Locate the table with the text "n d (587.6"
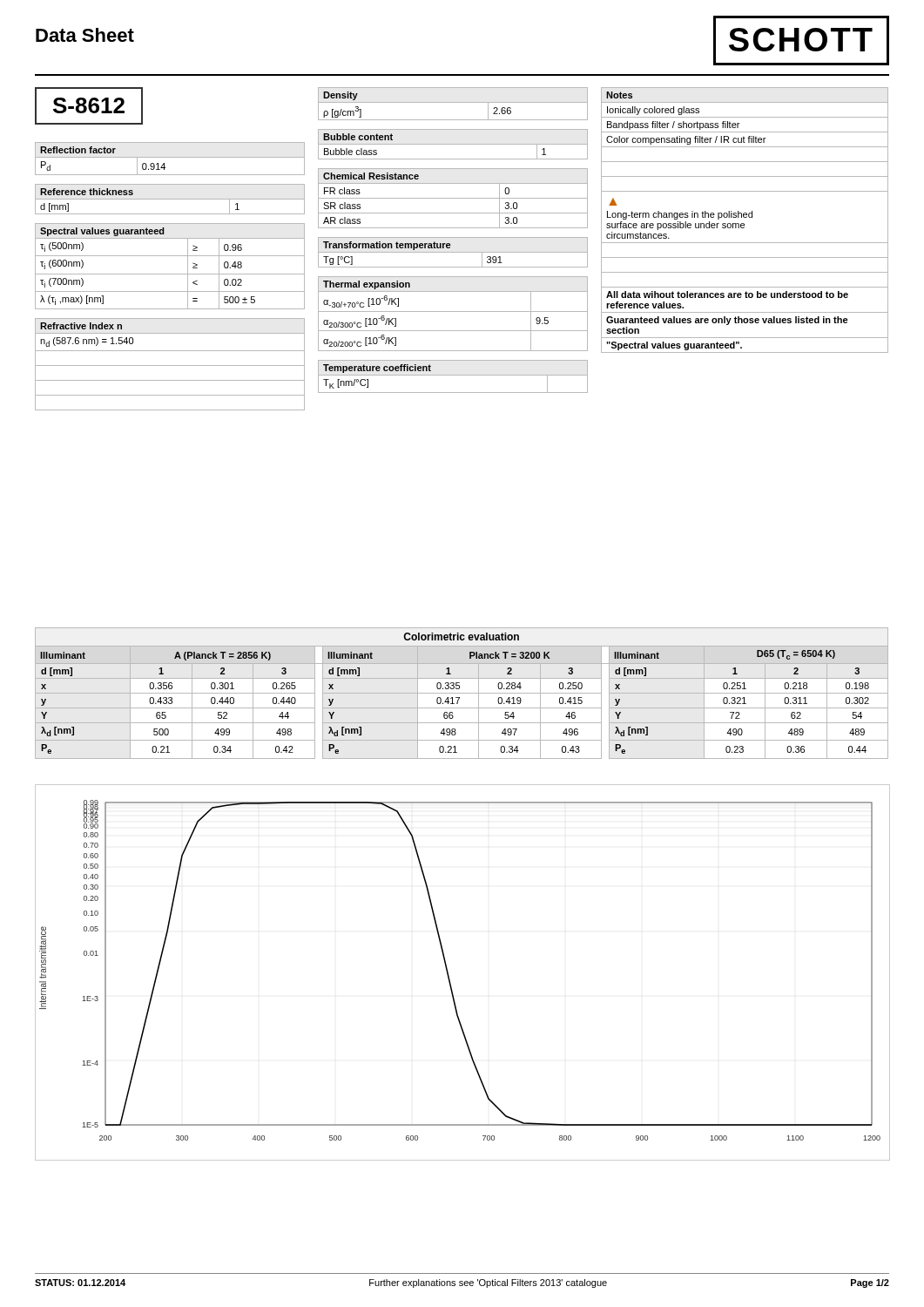Screen dimensions: 1307x924 [170, 364]
